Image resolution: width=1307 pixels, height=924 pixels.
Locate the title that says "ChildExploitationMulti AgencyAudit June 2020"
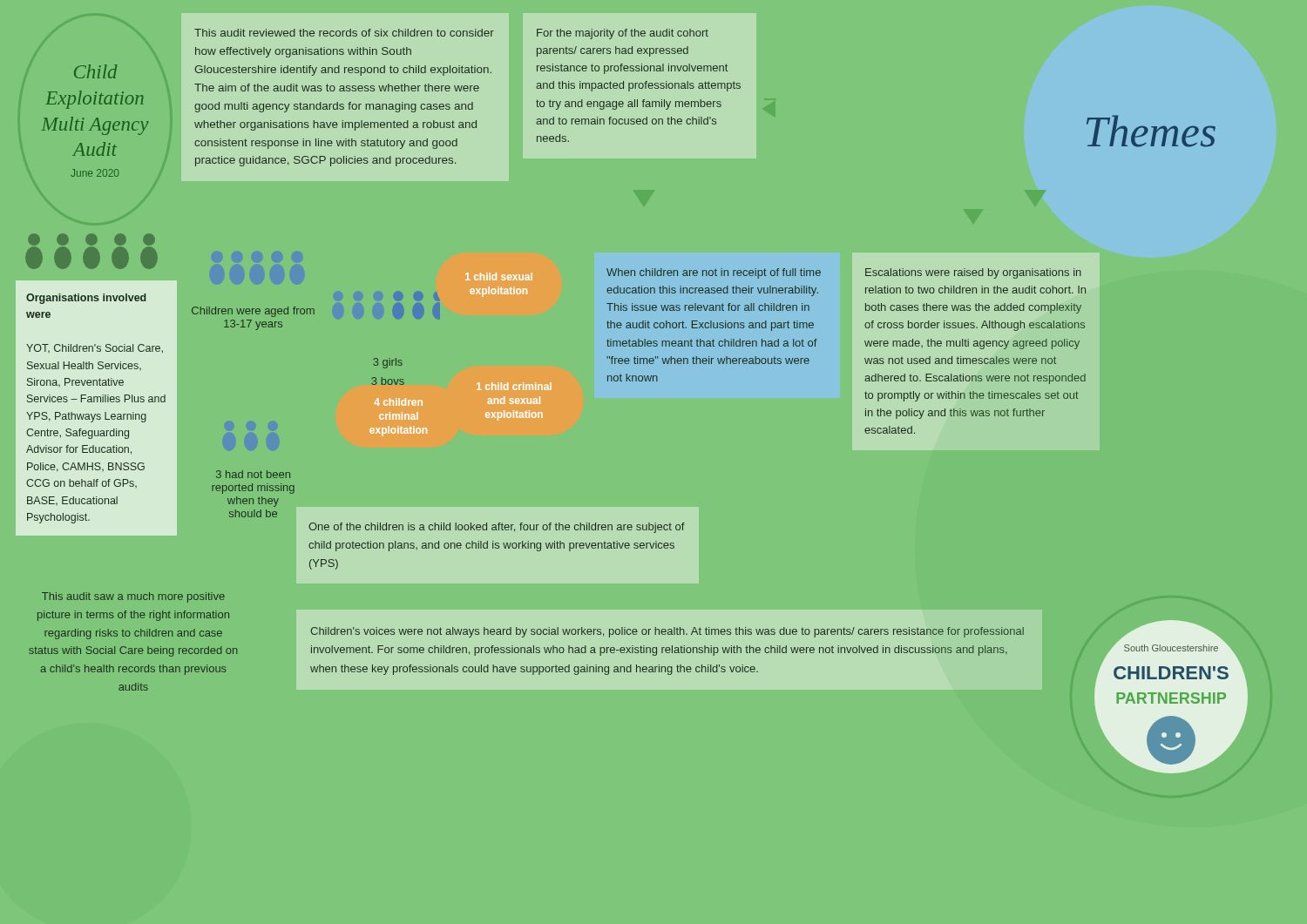[95, 119]
